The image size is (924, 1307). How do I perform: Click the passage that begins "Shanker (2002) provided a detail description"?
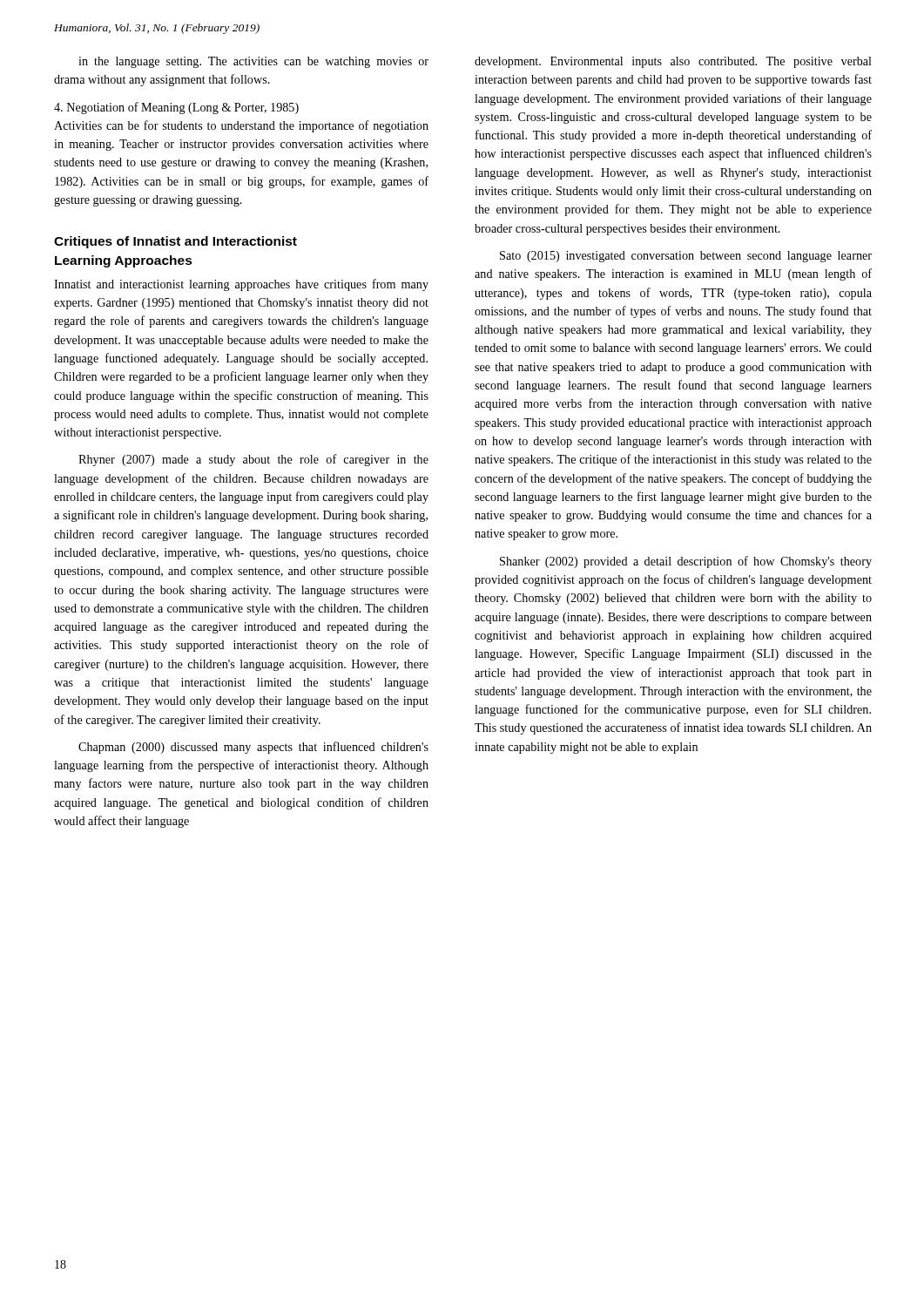pos(673,654)
